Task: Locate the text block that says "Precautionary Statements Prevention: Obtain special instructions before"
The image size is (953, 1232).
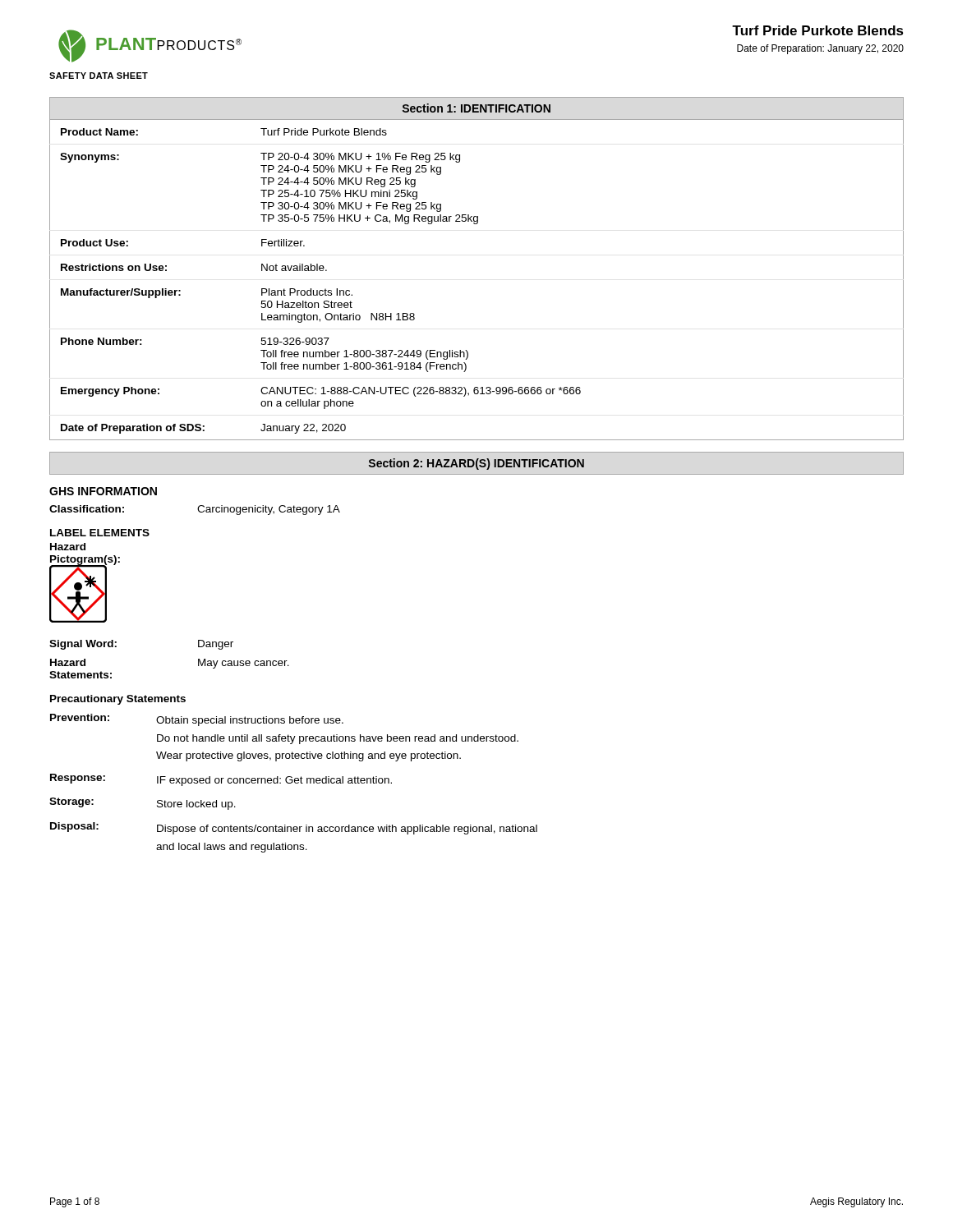Action: [x=118, y=700]
